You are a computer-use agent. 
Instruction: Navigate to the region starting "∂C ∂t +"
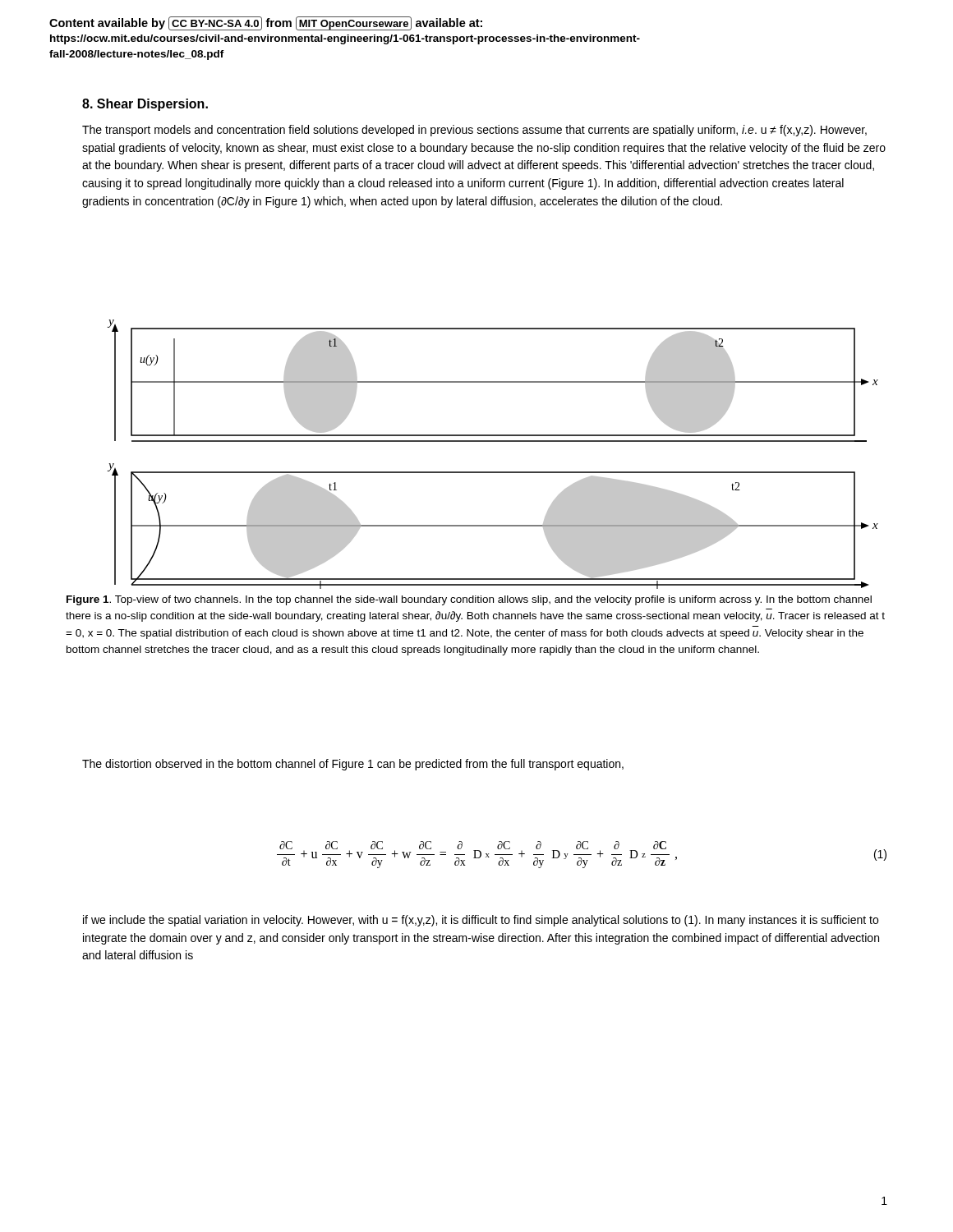(476, 854)
